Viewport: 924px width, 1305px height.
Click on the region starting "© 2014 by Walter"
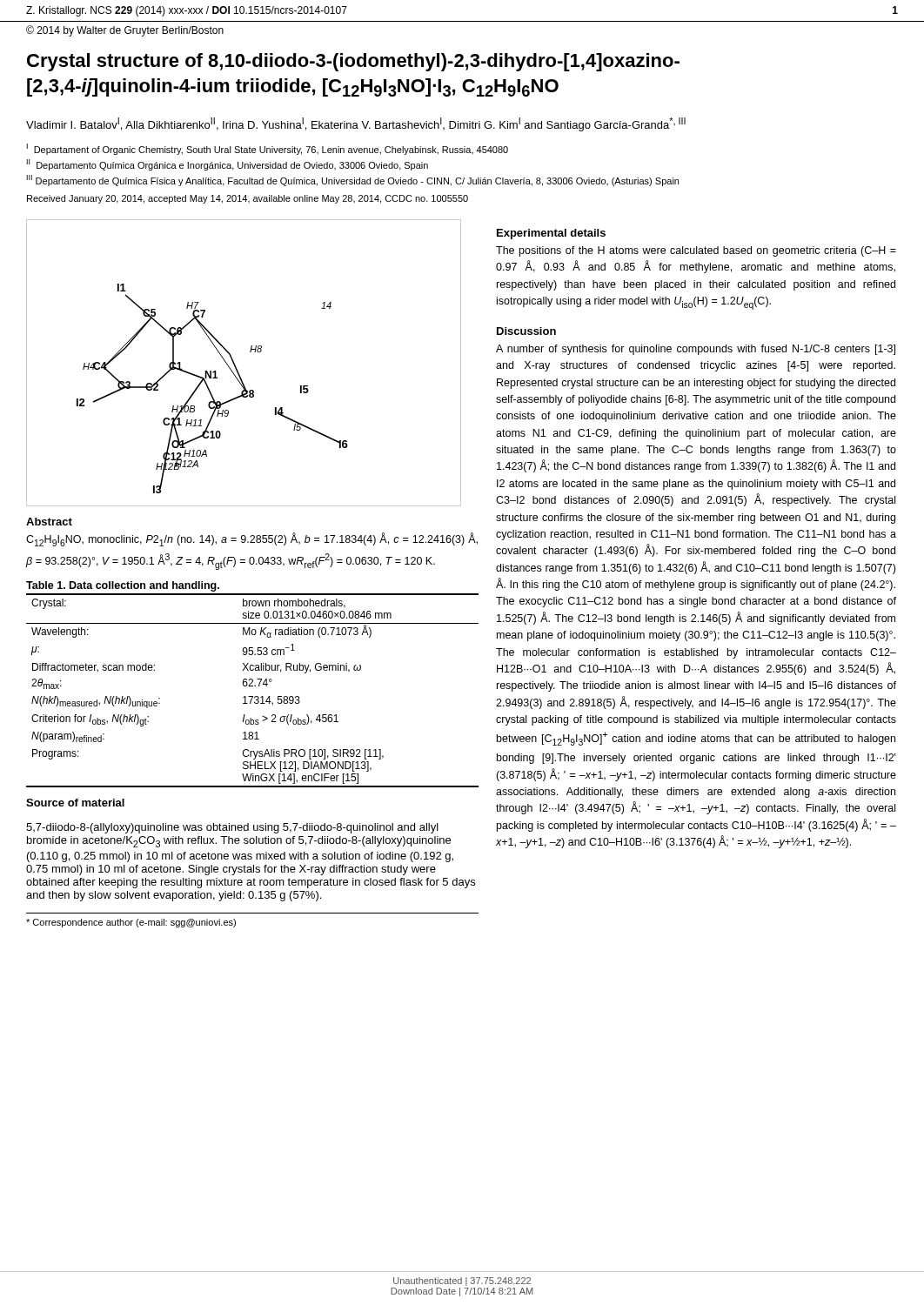pyautogui.click(x=125, y=30)
